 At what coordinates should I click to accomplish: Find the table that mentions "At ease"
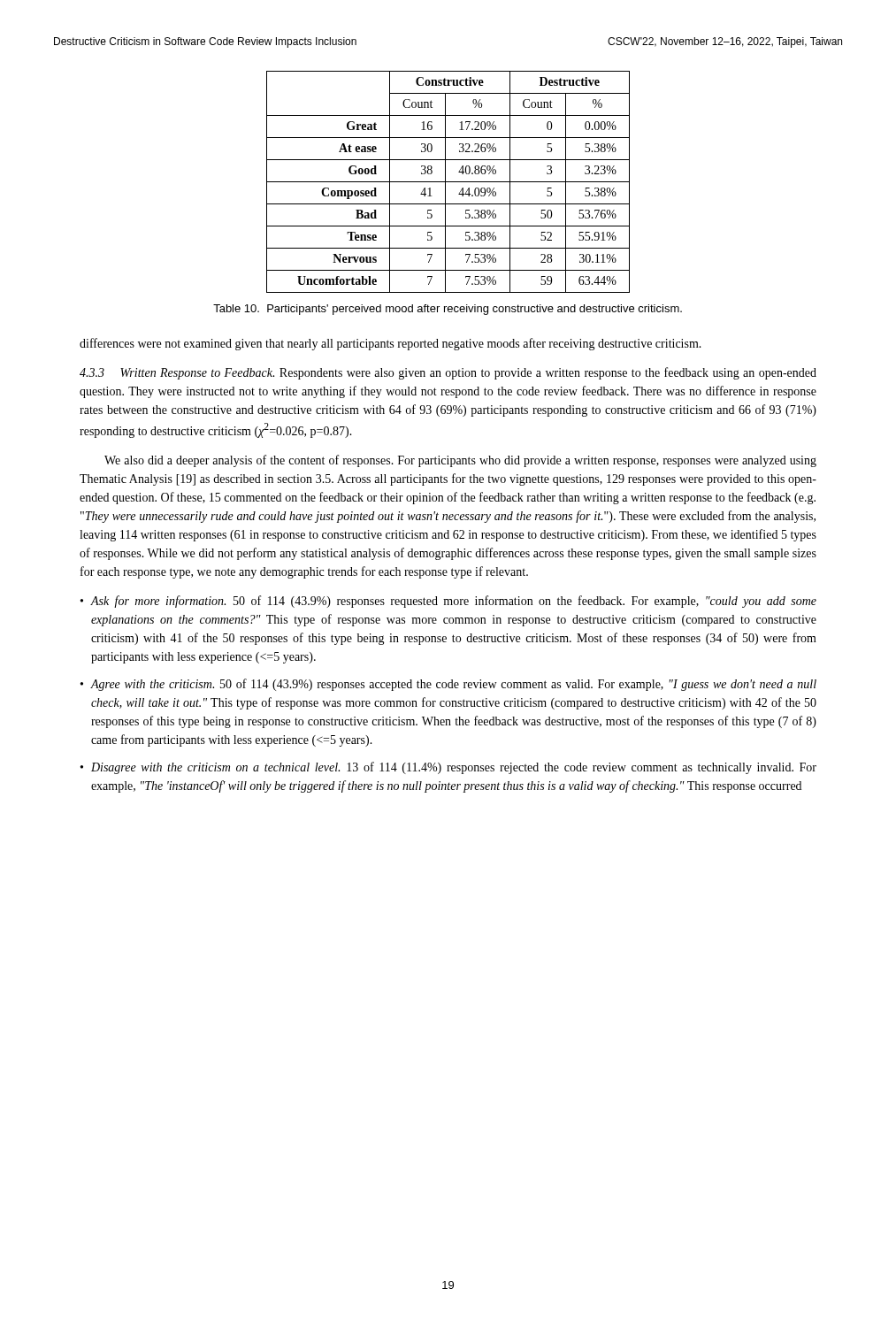point(448,182)
